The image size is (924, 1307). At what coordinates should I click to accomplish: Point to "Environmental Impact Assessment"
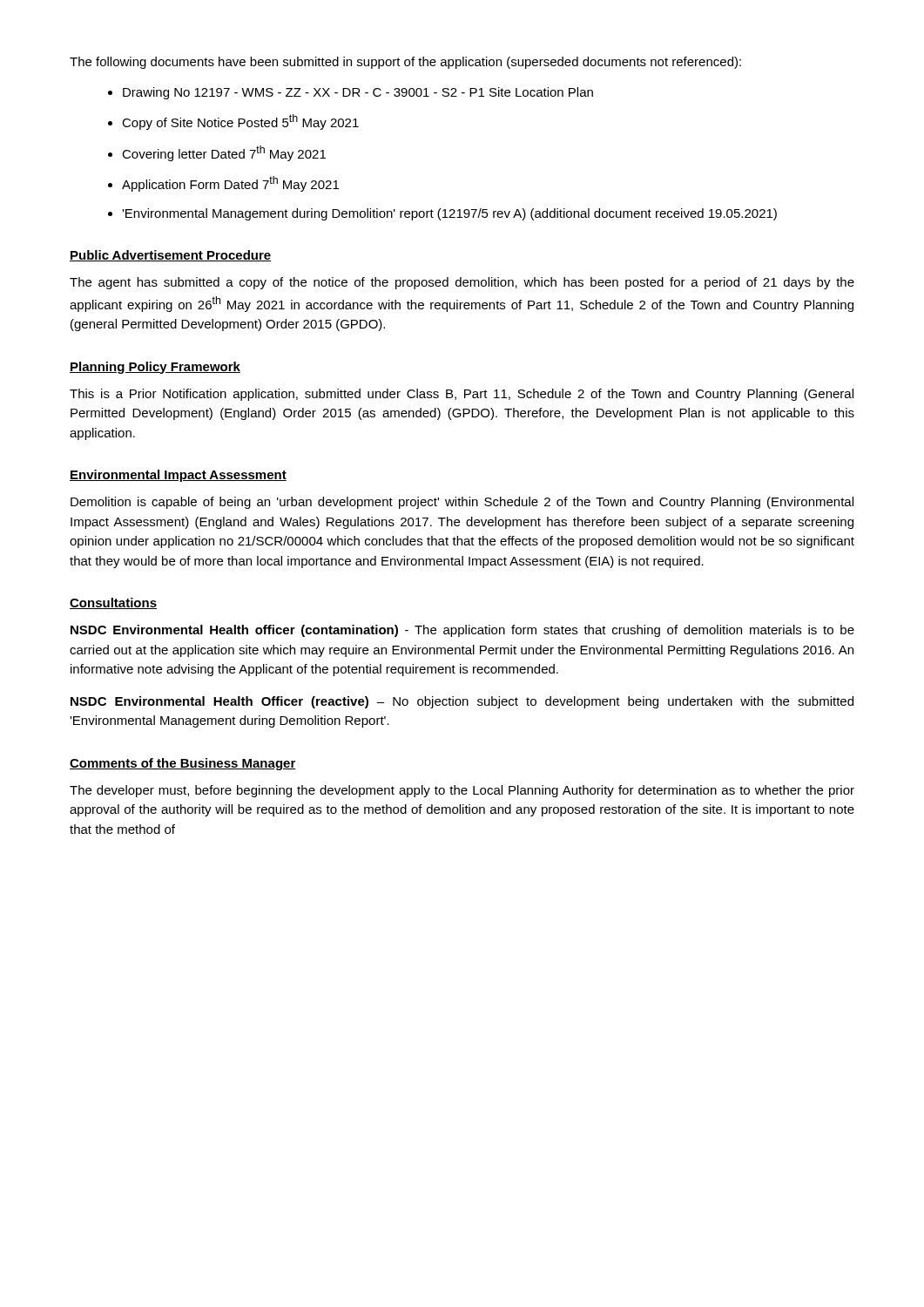[x=178, y=474]
